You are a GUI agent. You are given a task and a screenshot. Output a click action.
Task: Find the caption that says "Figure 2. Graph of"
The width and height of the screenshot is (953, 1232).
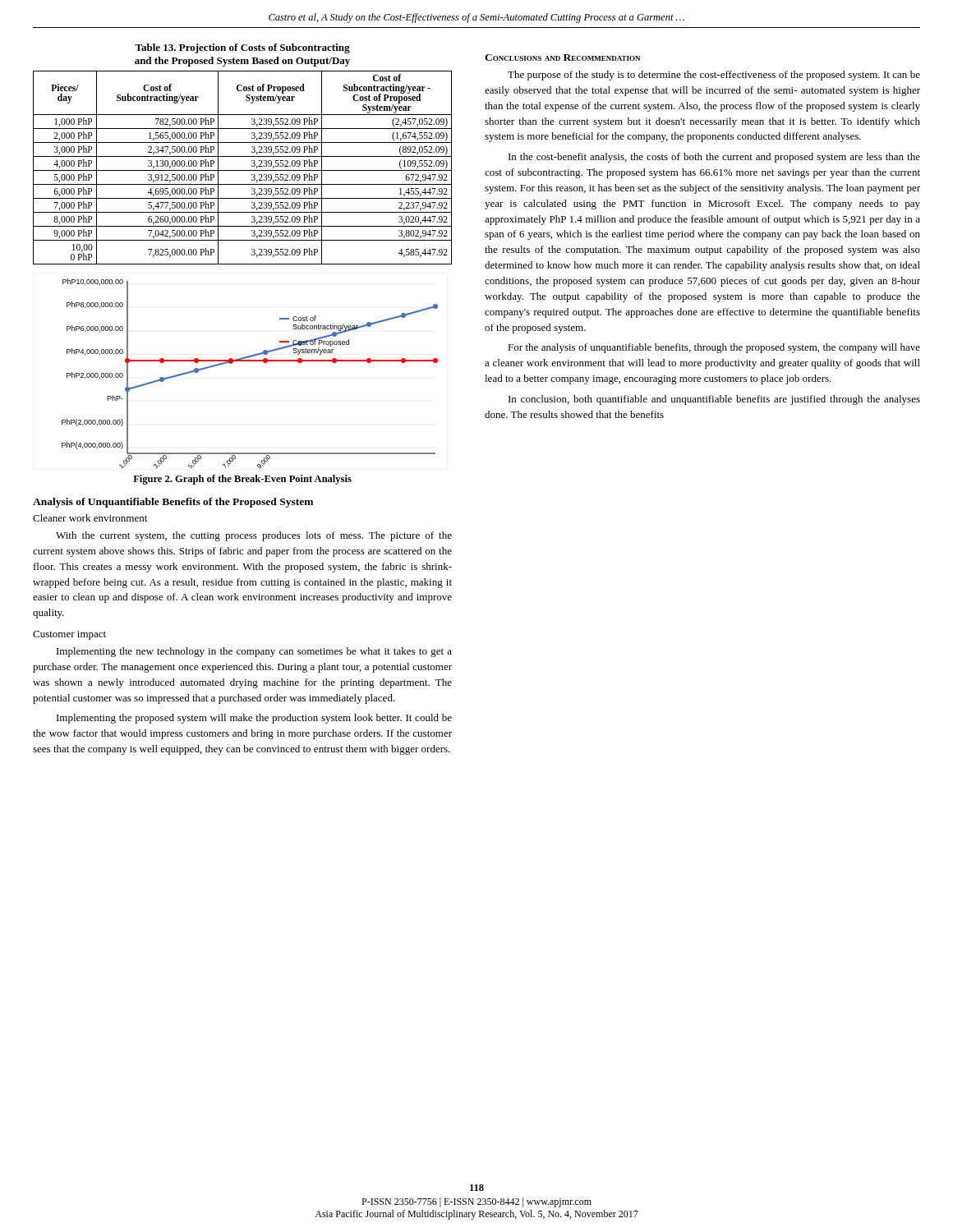(x=242, y=479)
